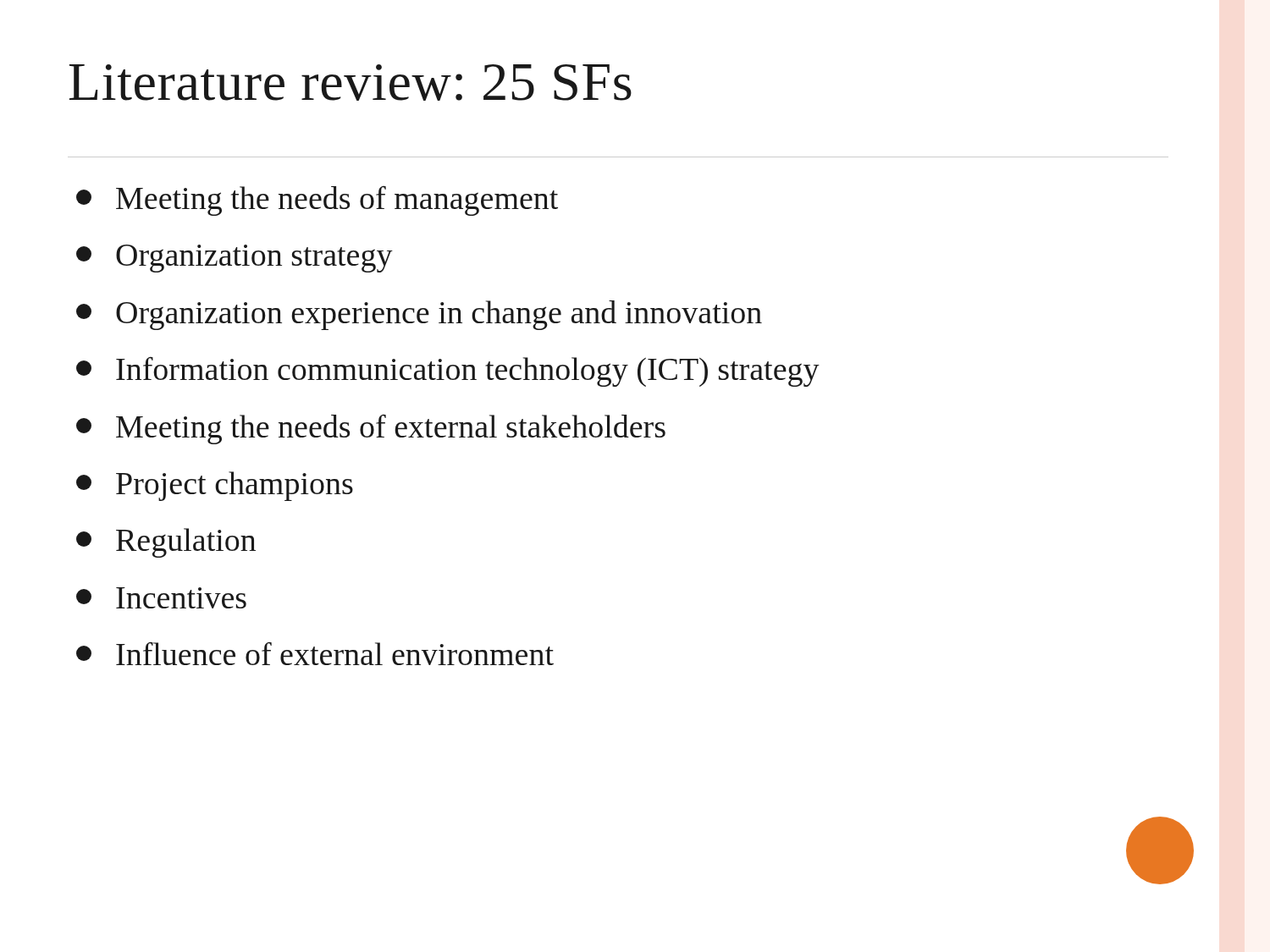
Task: Select the list item that reads "Meeting the needs of management"
Action: pos(317,201)
